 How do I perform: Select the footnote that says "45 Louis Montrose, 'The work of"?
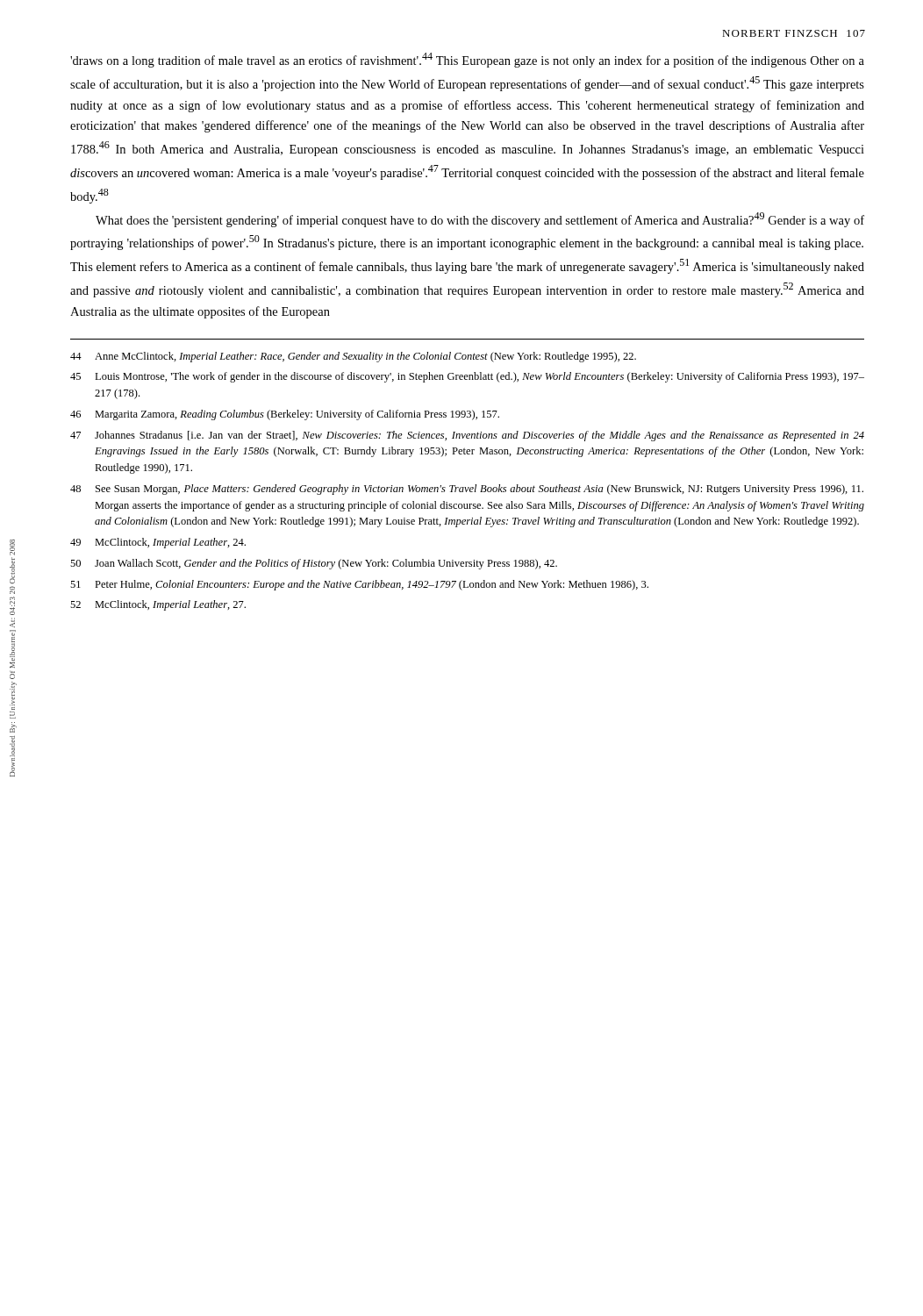(467, 385)
